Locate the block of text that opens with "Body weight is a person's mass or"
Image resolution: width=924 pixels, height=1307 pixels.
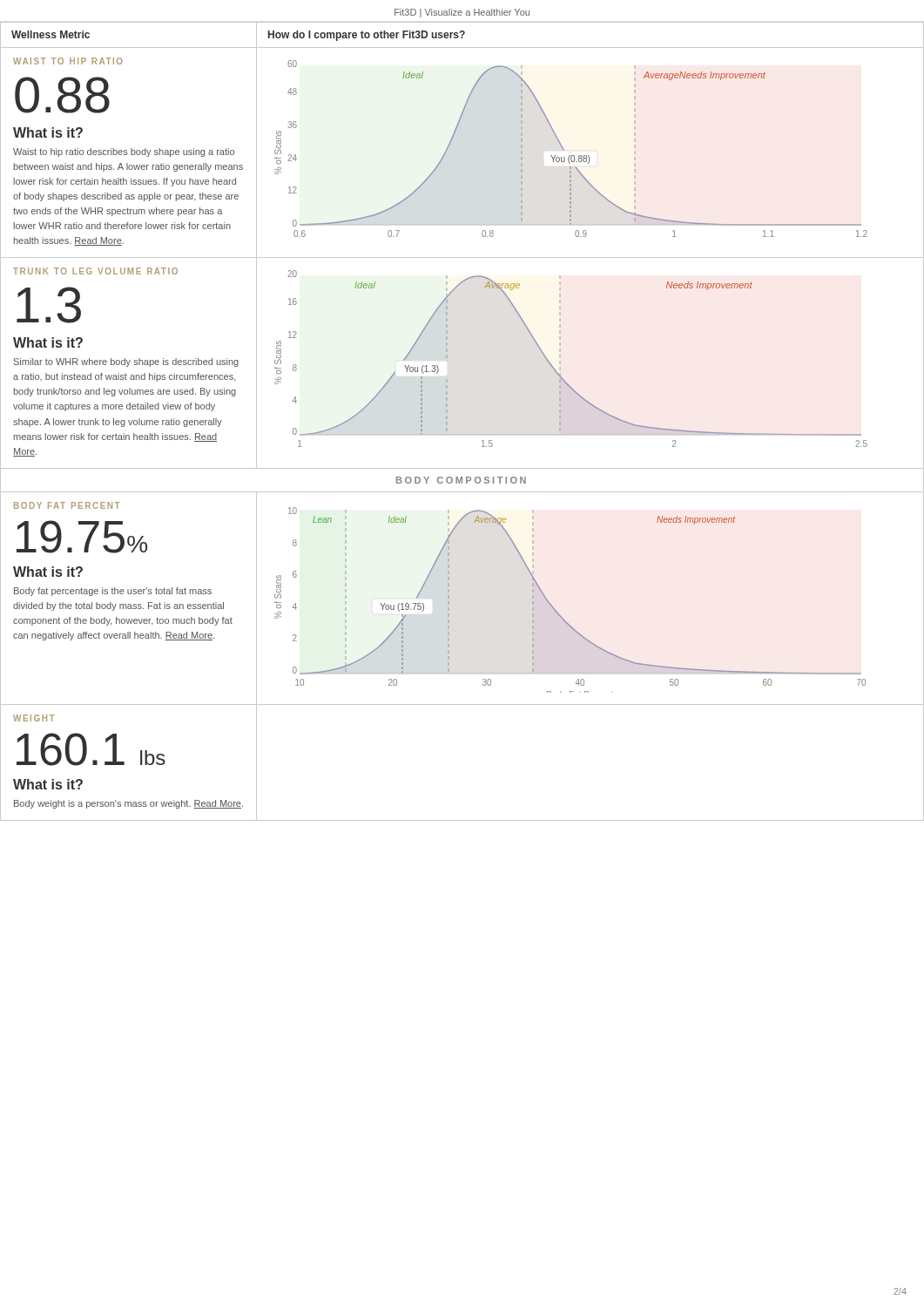pos(128,803)
